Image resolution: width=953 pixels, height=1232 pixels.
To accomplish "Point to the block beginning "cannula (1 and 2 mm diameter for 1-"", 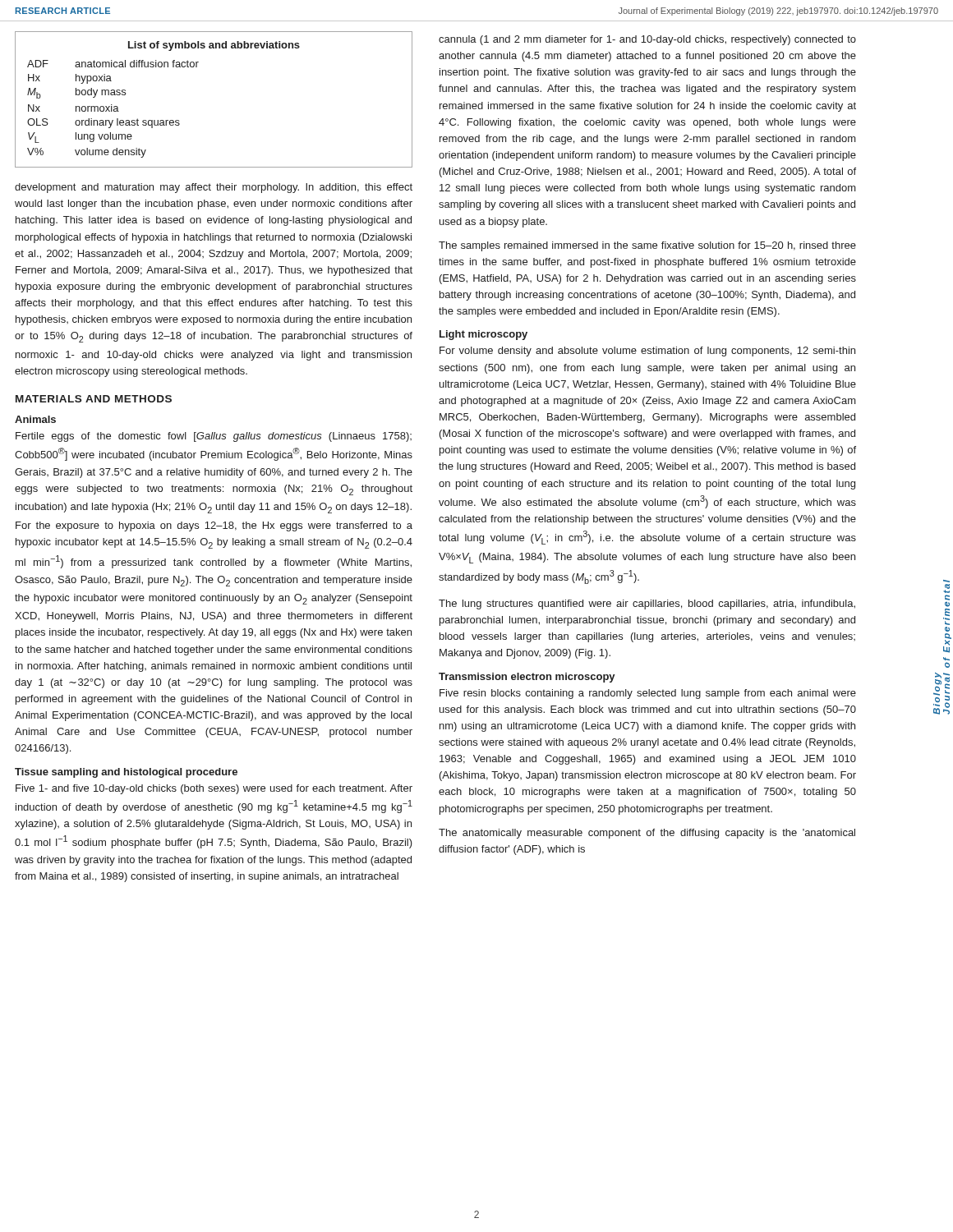I will [x=647, y=130].
